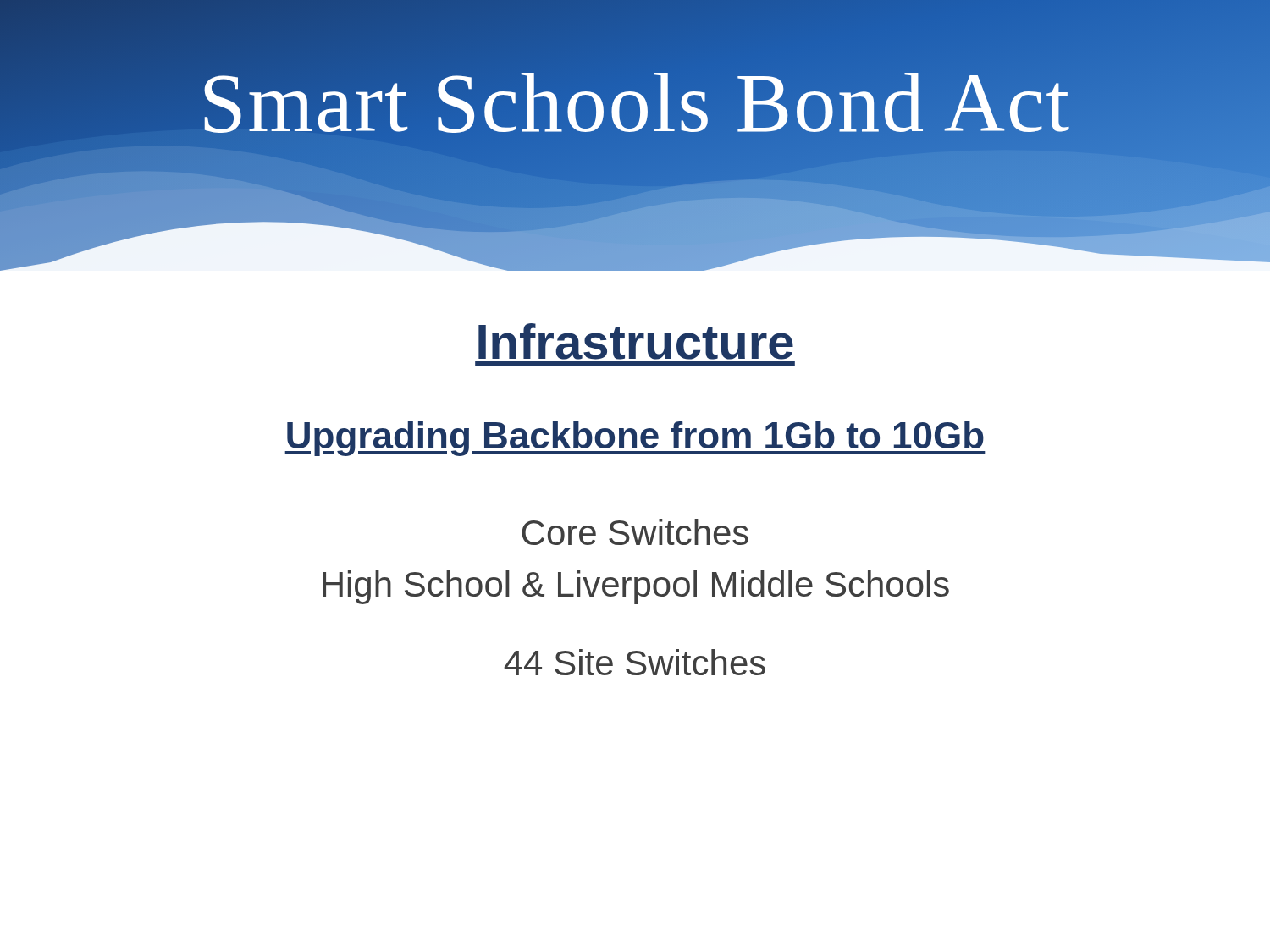The width and height of the screenshot is (1270, 952).
Task: Click on the passage starting "Upgrading Backbone from"
Action: [x=635, y=435]
